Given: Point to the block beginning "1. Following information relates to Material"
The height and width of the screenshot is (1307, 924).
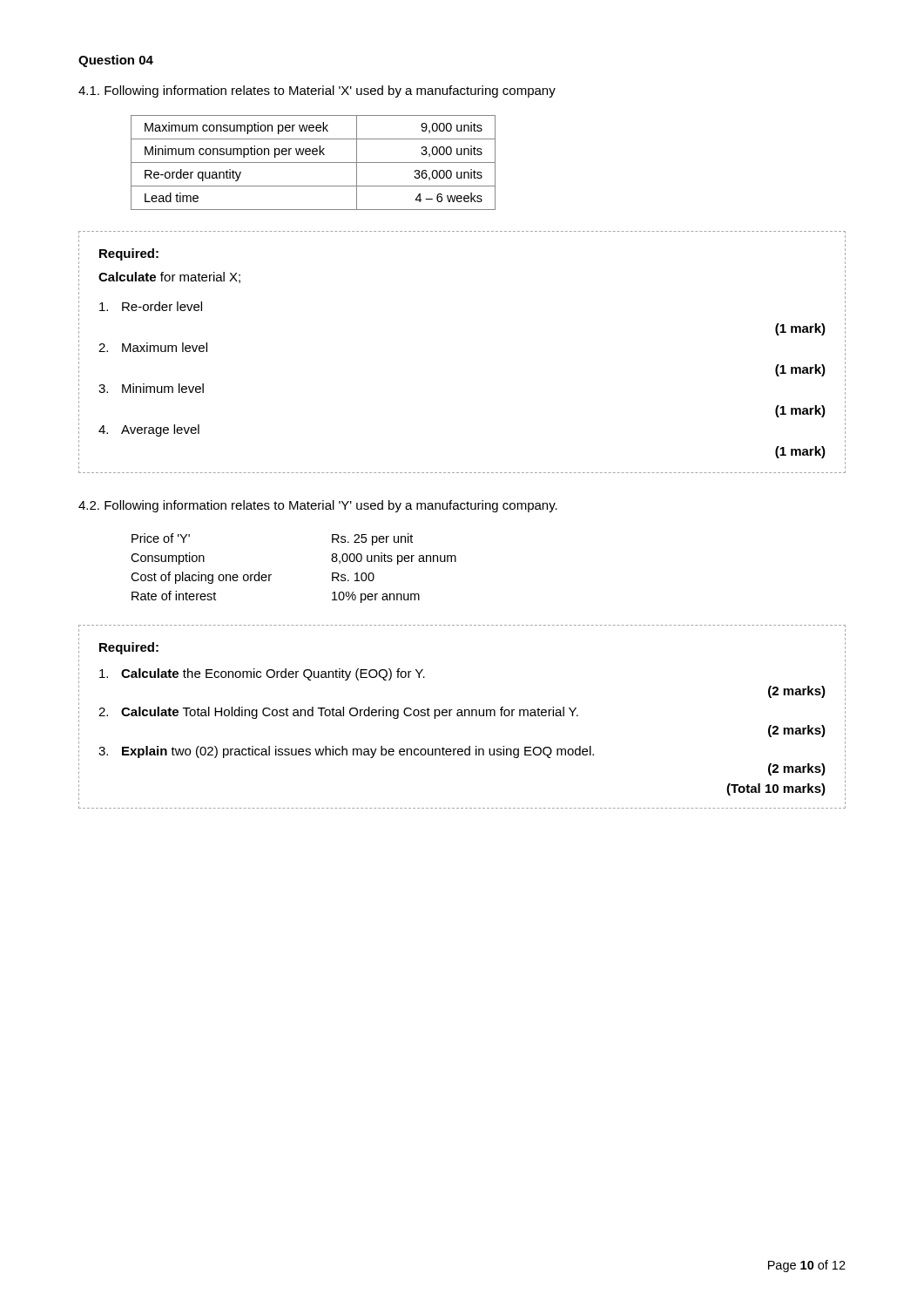Looking at the screenshot, I should point(317,90).
